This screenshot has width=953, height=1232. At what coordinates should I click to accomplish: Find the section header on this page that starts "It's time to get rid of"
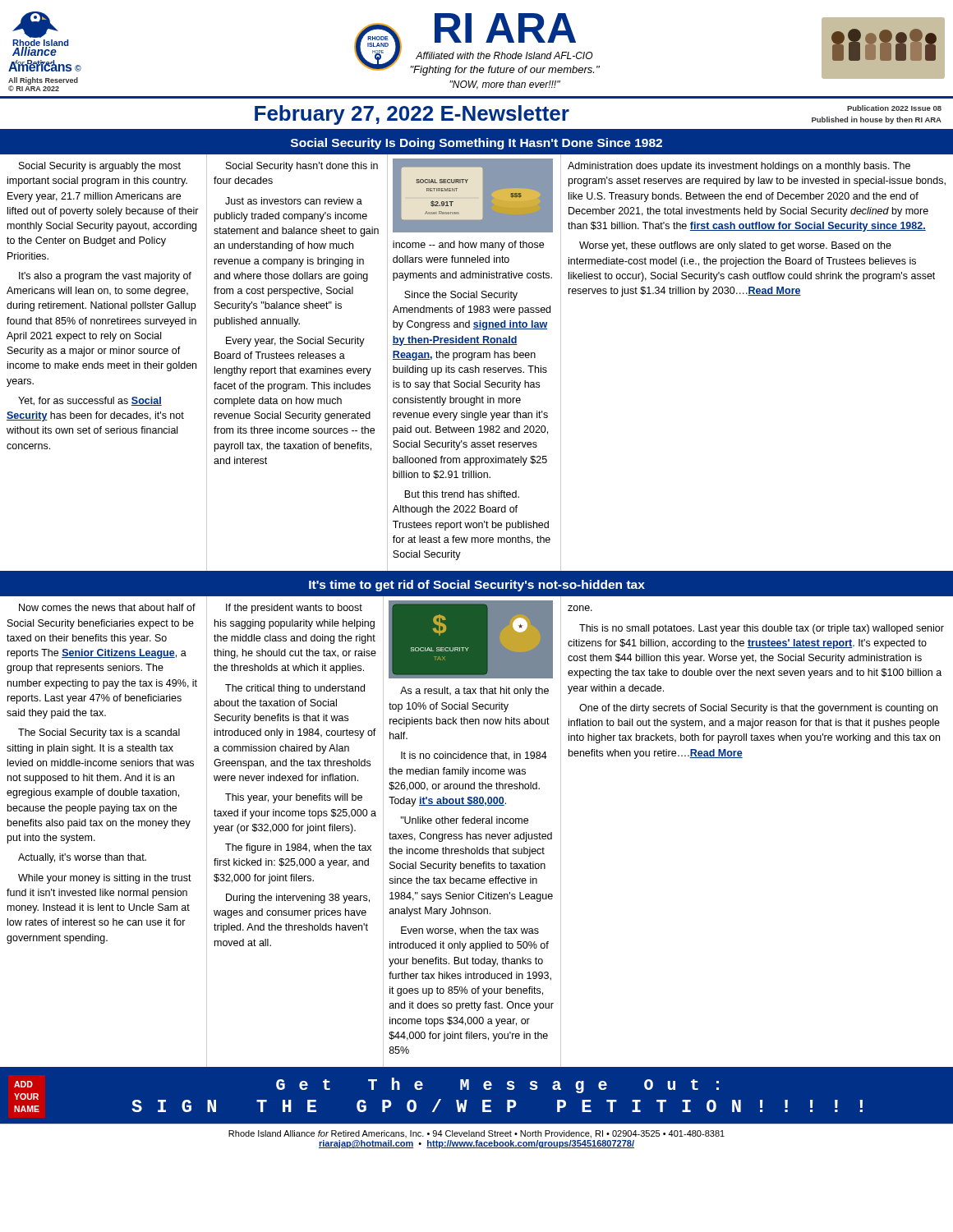pos(476,585)
